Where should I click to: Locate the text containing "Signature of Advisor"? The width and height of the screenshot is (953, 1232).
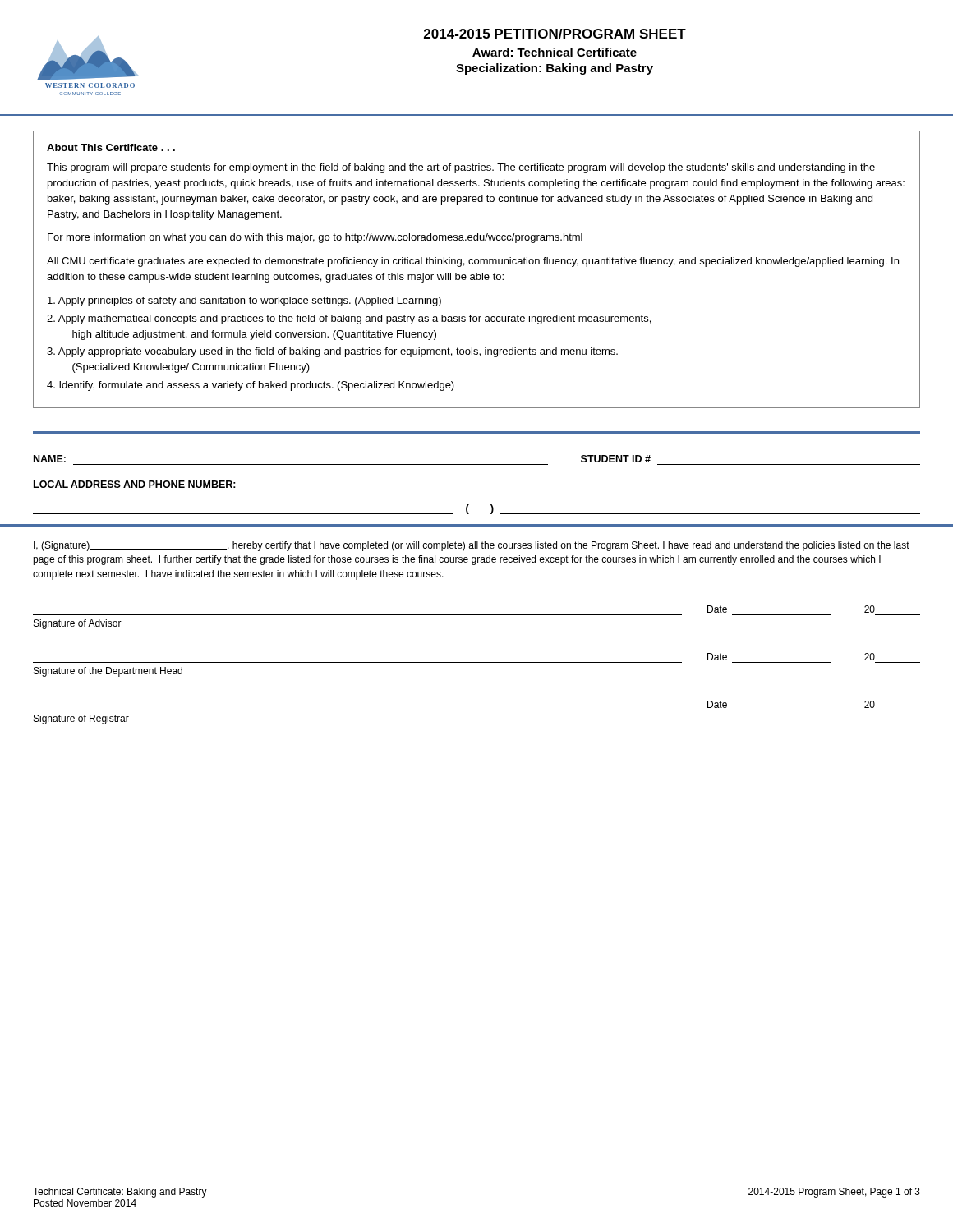77,624
